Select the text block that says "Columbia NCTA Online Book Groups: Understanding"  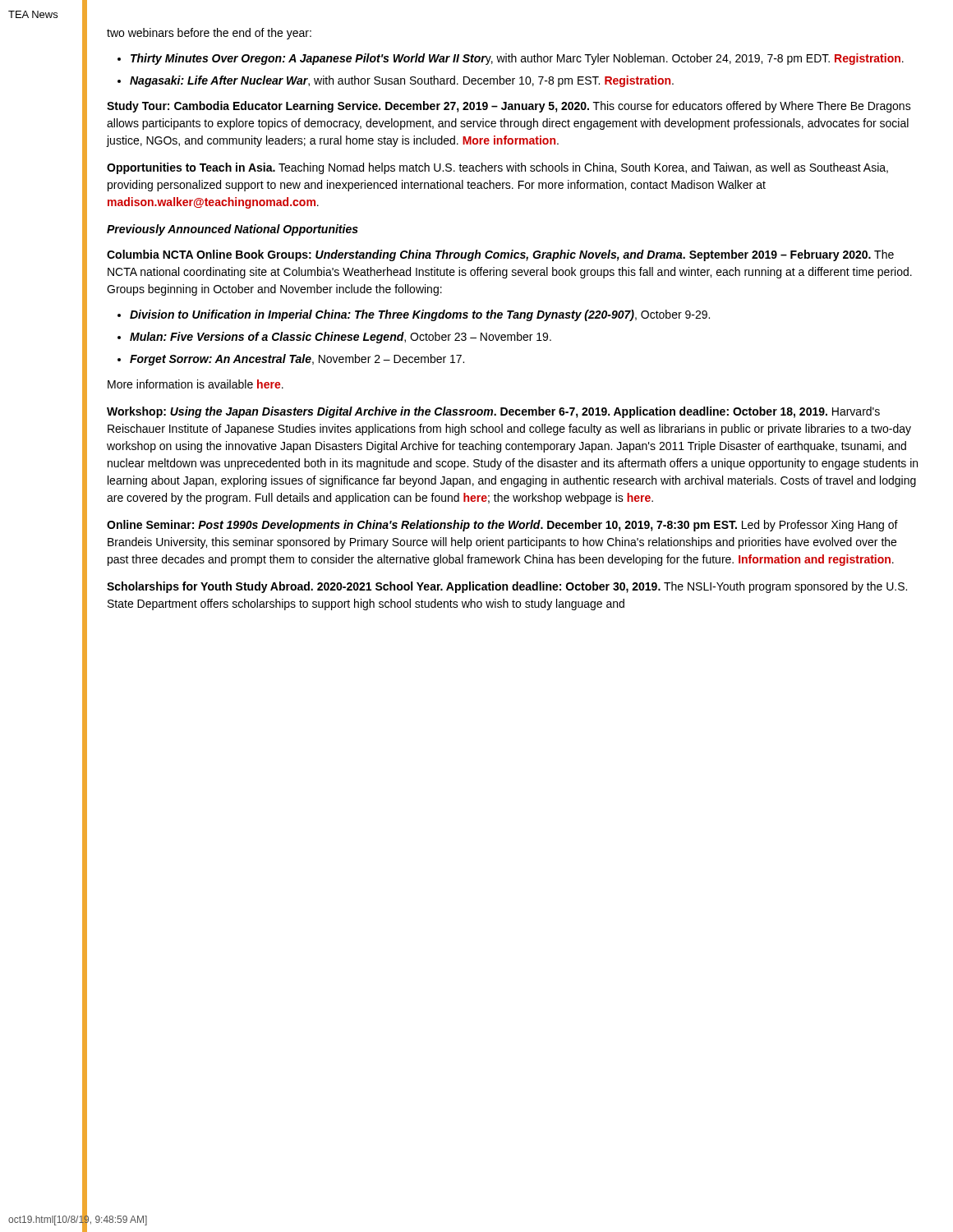[510, 272]
